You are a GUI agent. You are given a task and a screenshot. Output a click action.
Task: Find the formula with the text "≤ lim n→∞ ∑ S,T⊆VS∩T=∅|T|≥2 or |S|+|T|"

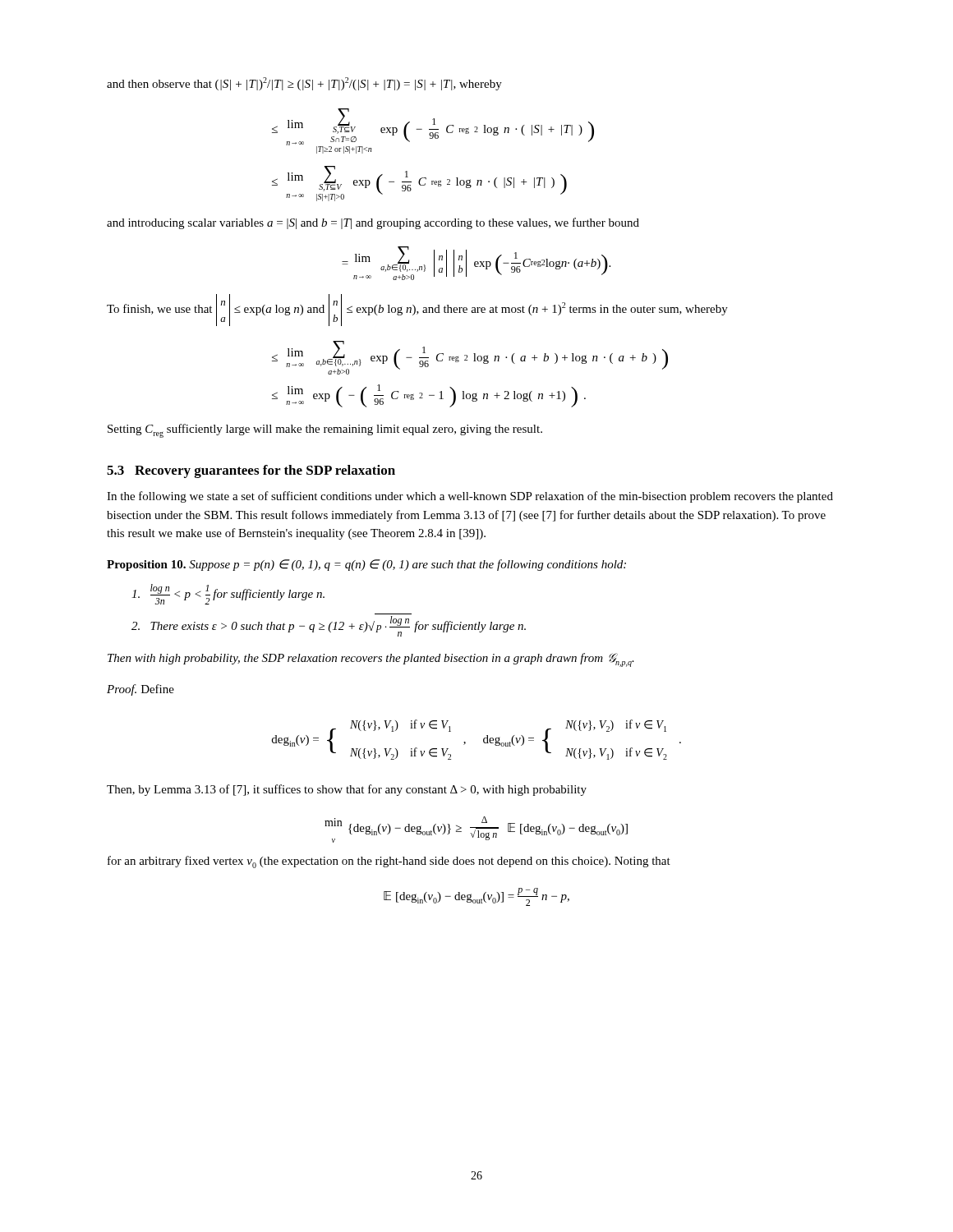tap(433, 153)
